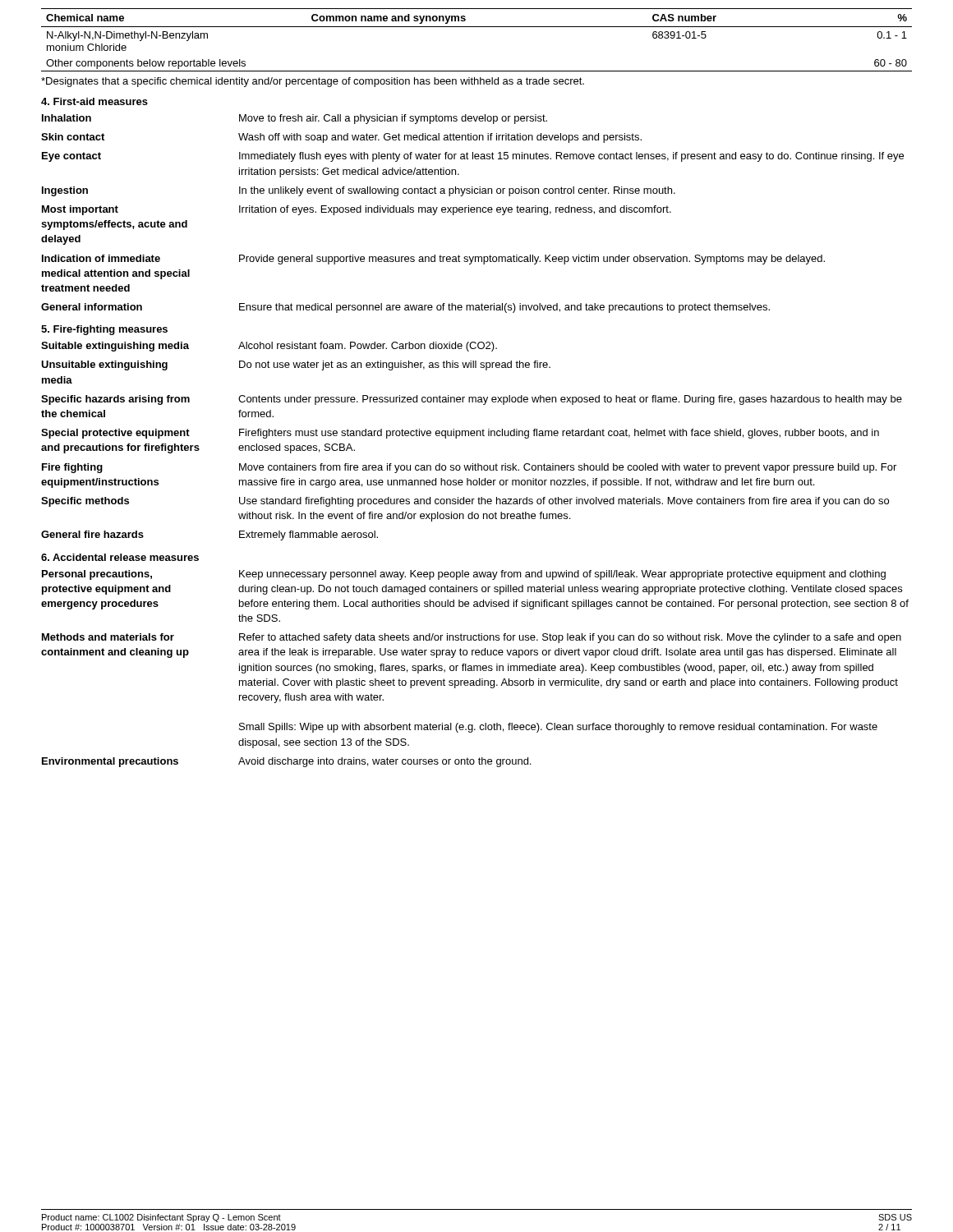Click on the text block with the text "Most importantsymptoms/effects, acute anddelayed Irritation of eyes. Exposed"
953x1232 pixels.
(357, 210)
